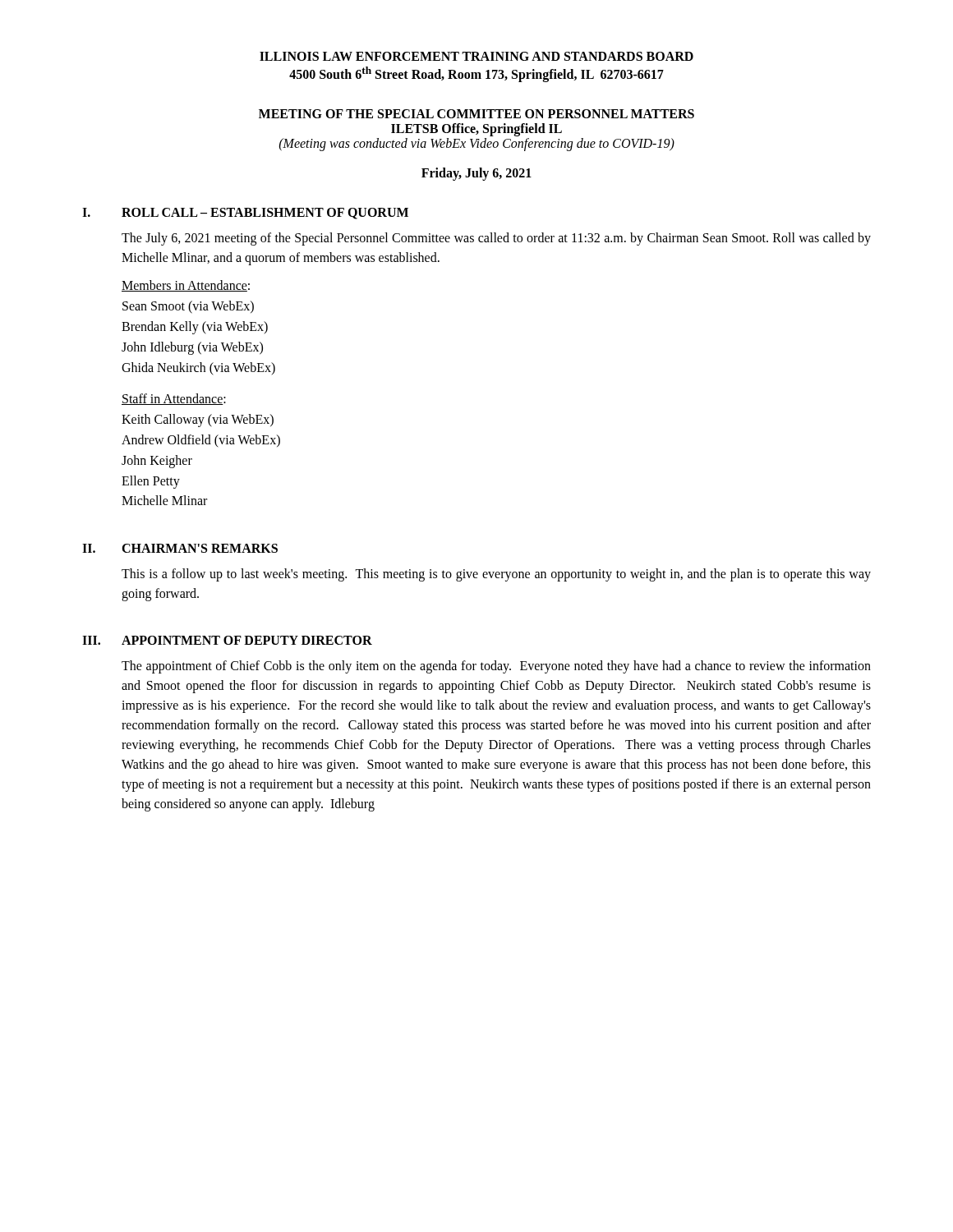Point to the passage starting "I. ROLL CALL – ESTABLISHMENT OF QUORUM"
Image resolution: width=953 pixels, height=1232 pixels.
pos(245,213)
